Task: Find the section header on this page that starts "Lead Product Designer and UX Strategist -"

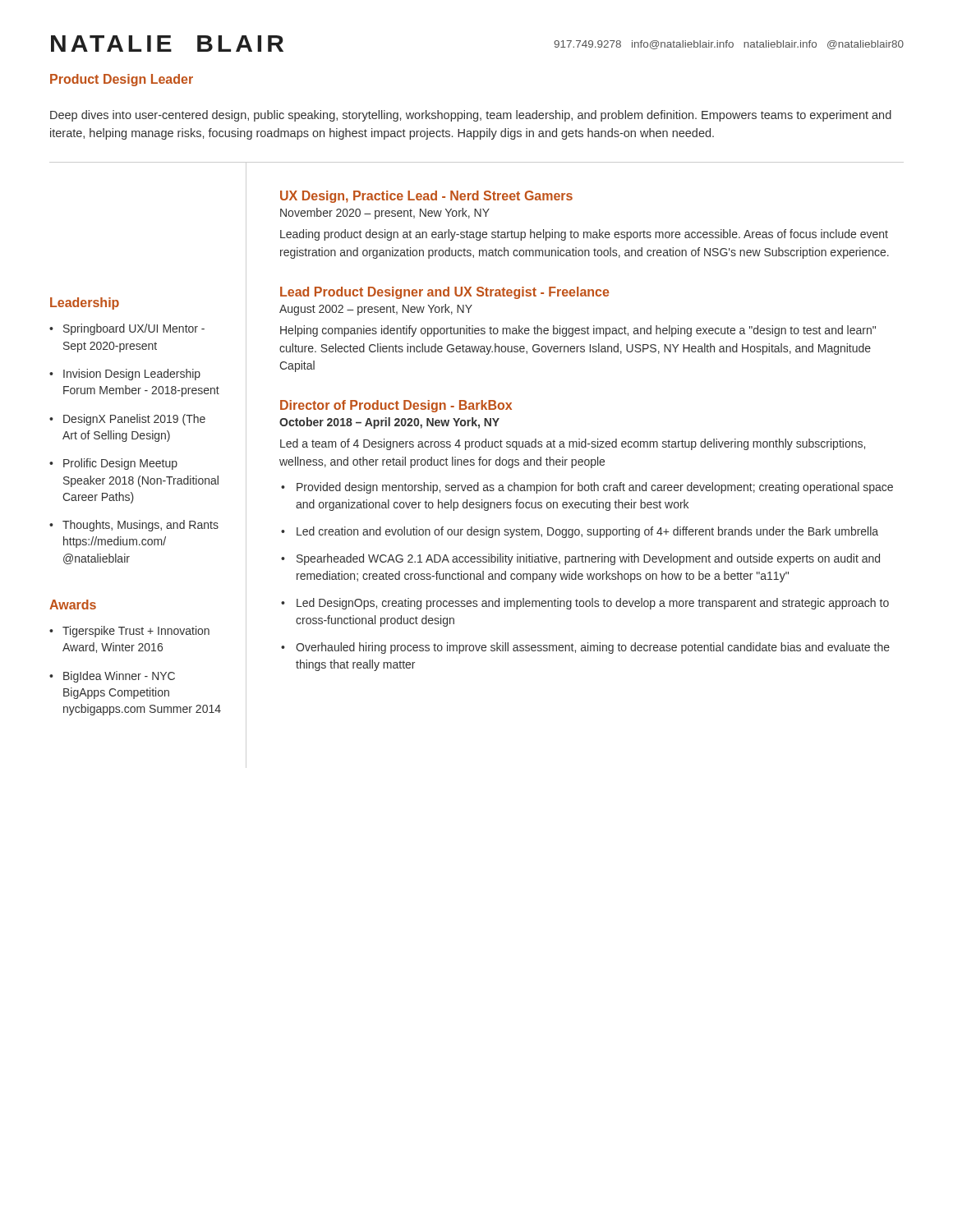Action: (x=444, y=292)
